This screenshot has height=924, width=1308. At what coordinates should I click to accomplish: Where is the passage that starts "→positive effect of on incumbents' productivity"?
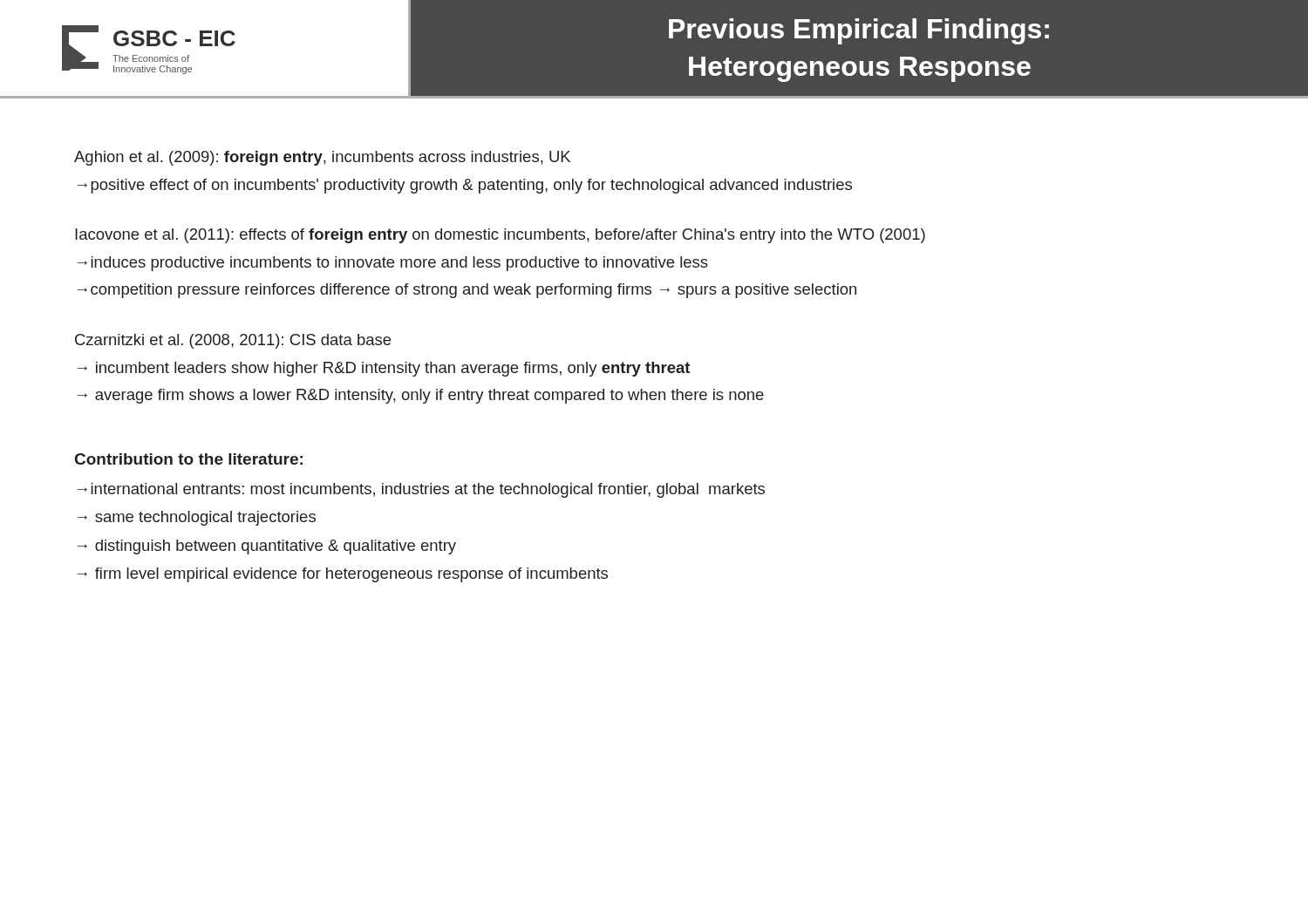(463, 184)
